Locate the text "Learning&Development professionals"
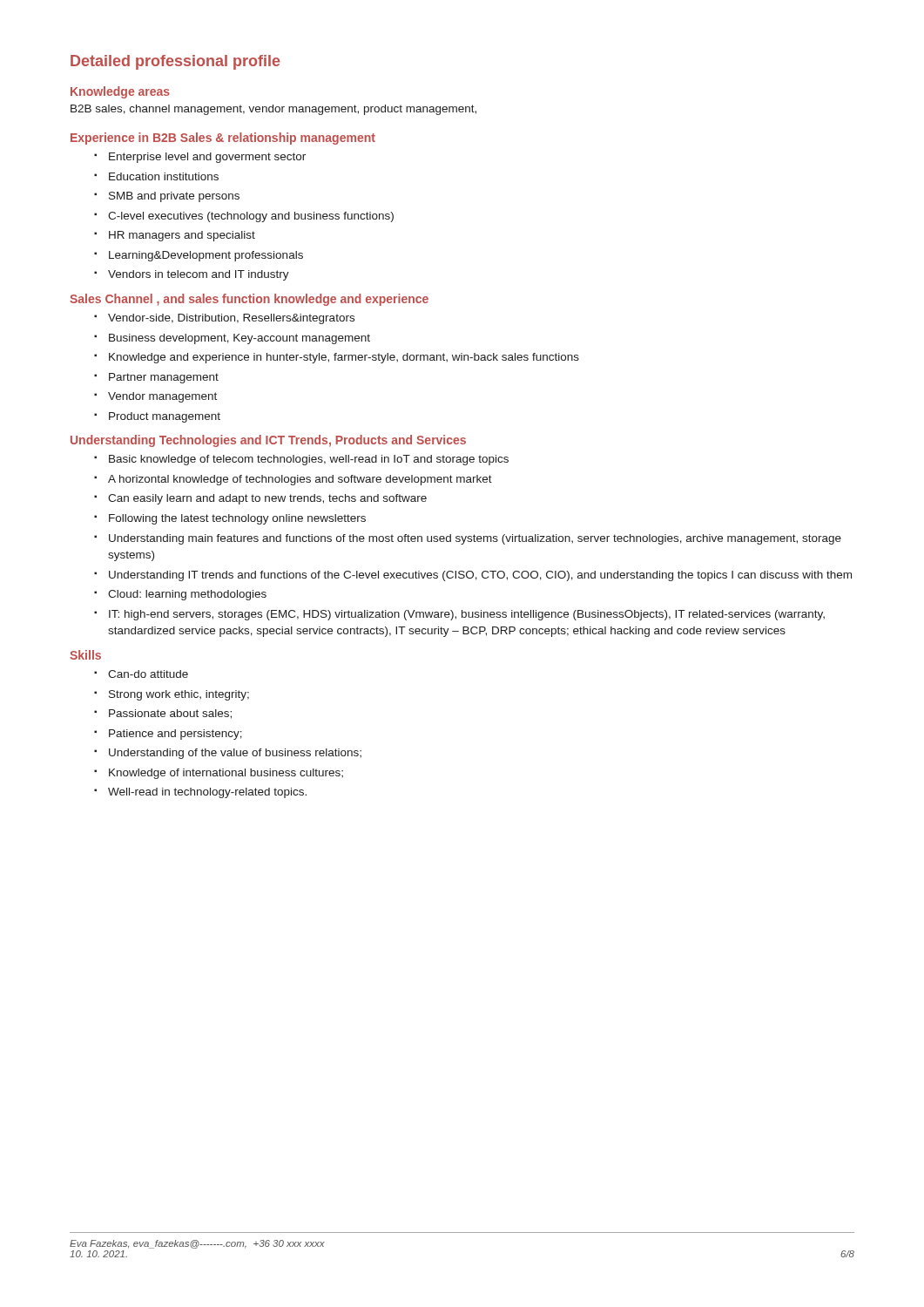This screenshot has width=924, height=1307. pyautogui.click(x=206, y=255)
